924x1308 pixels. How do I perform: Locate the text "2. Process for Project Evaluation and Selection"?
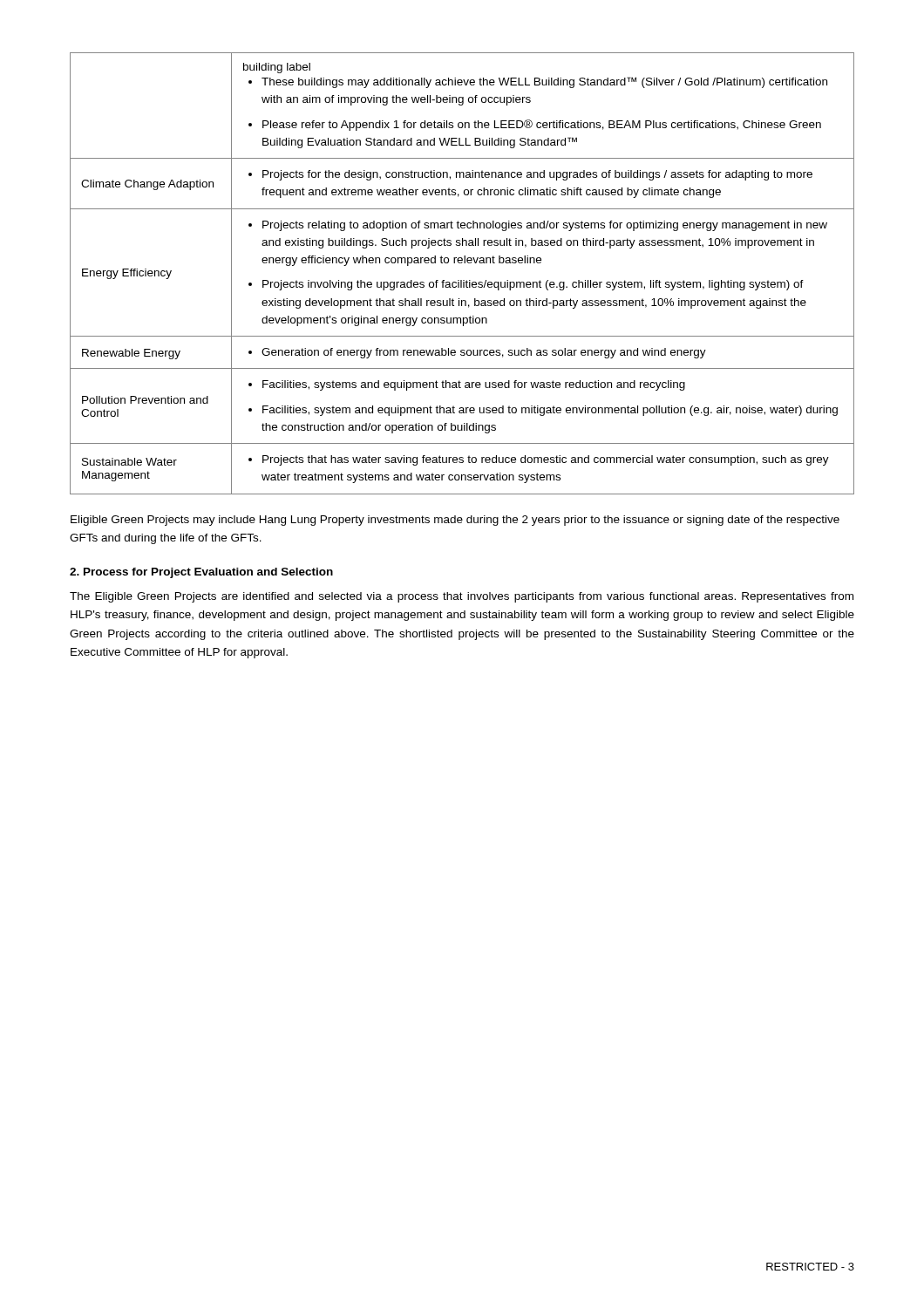click(201, 573)
